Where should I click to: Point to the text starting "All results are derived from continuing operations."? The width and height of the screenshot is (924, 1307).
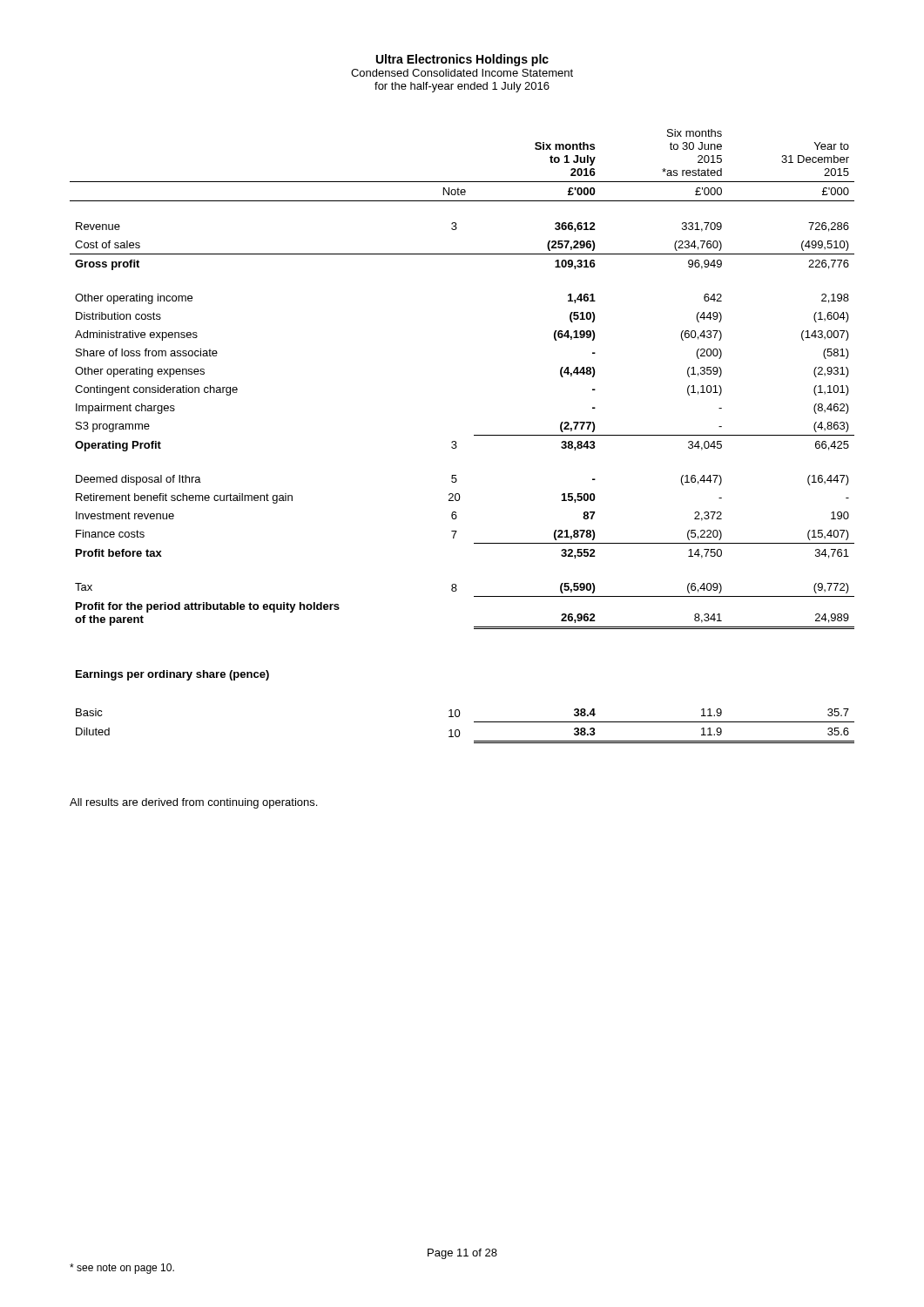click(x=194, y=802)
